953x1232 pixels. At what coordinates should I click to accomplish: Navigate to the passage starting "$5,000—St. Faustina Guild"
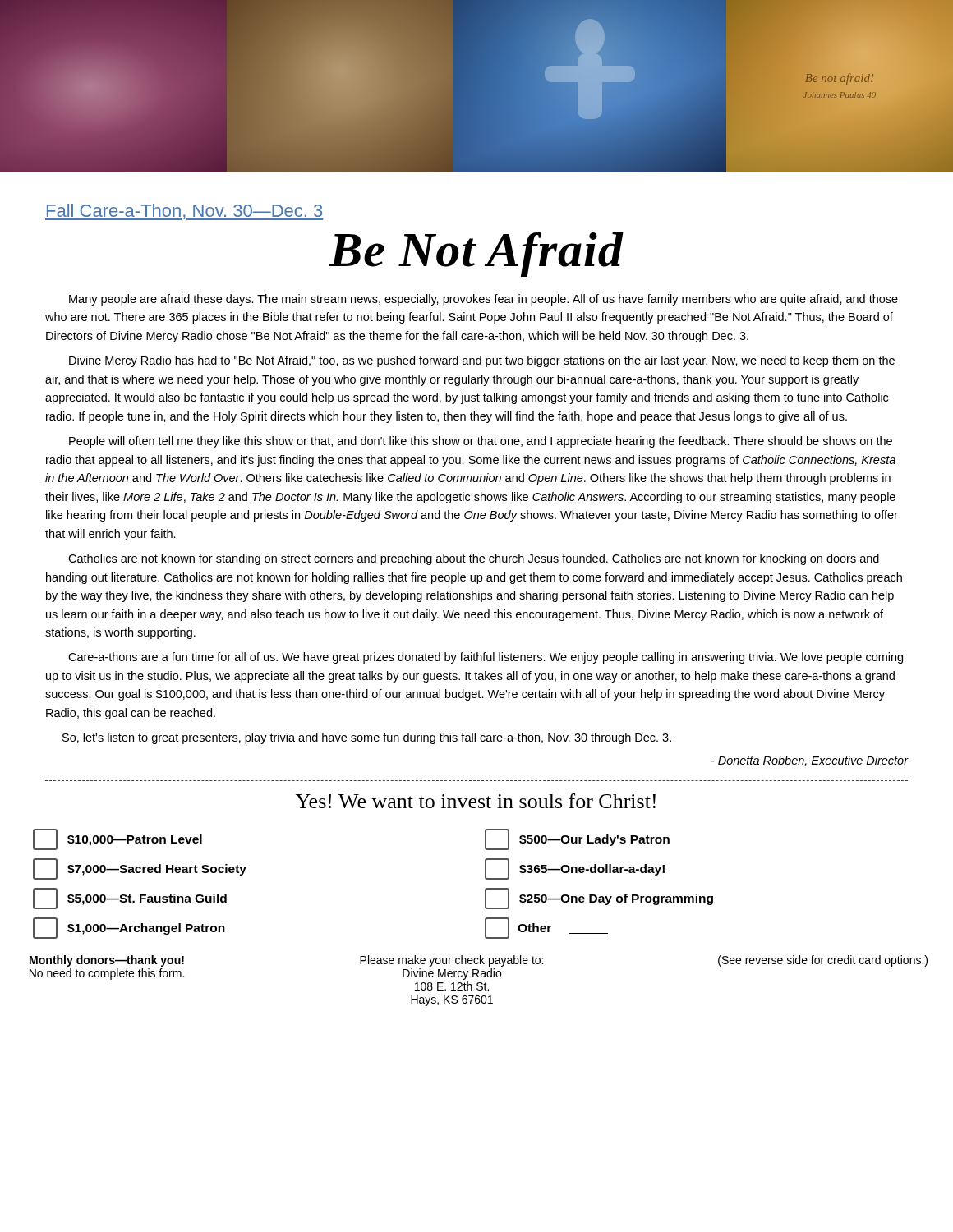pos(130,898)
